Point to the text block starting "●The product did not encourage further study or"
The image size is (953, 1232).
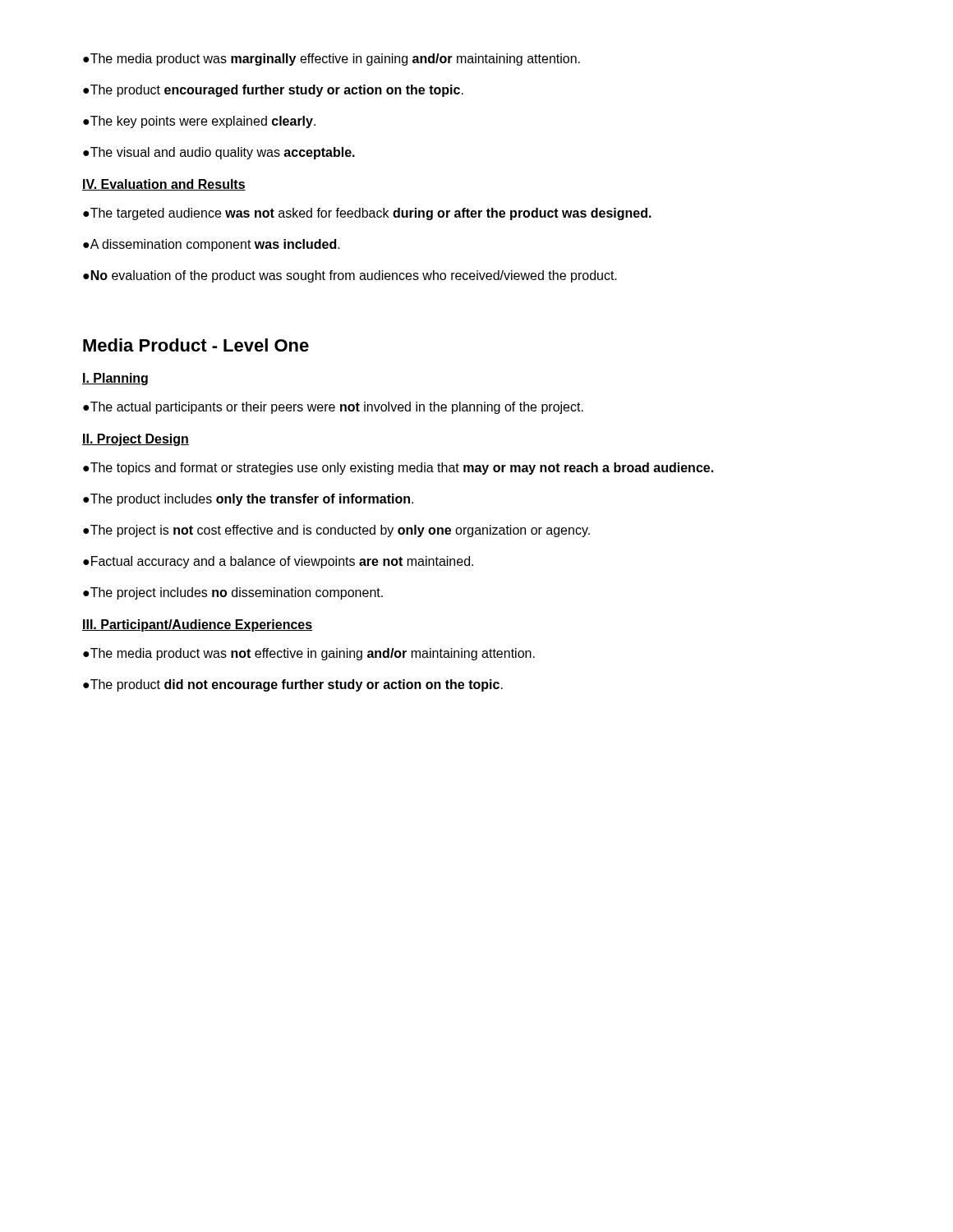pos(293,685)
